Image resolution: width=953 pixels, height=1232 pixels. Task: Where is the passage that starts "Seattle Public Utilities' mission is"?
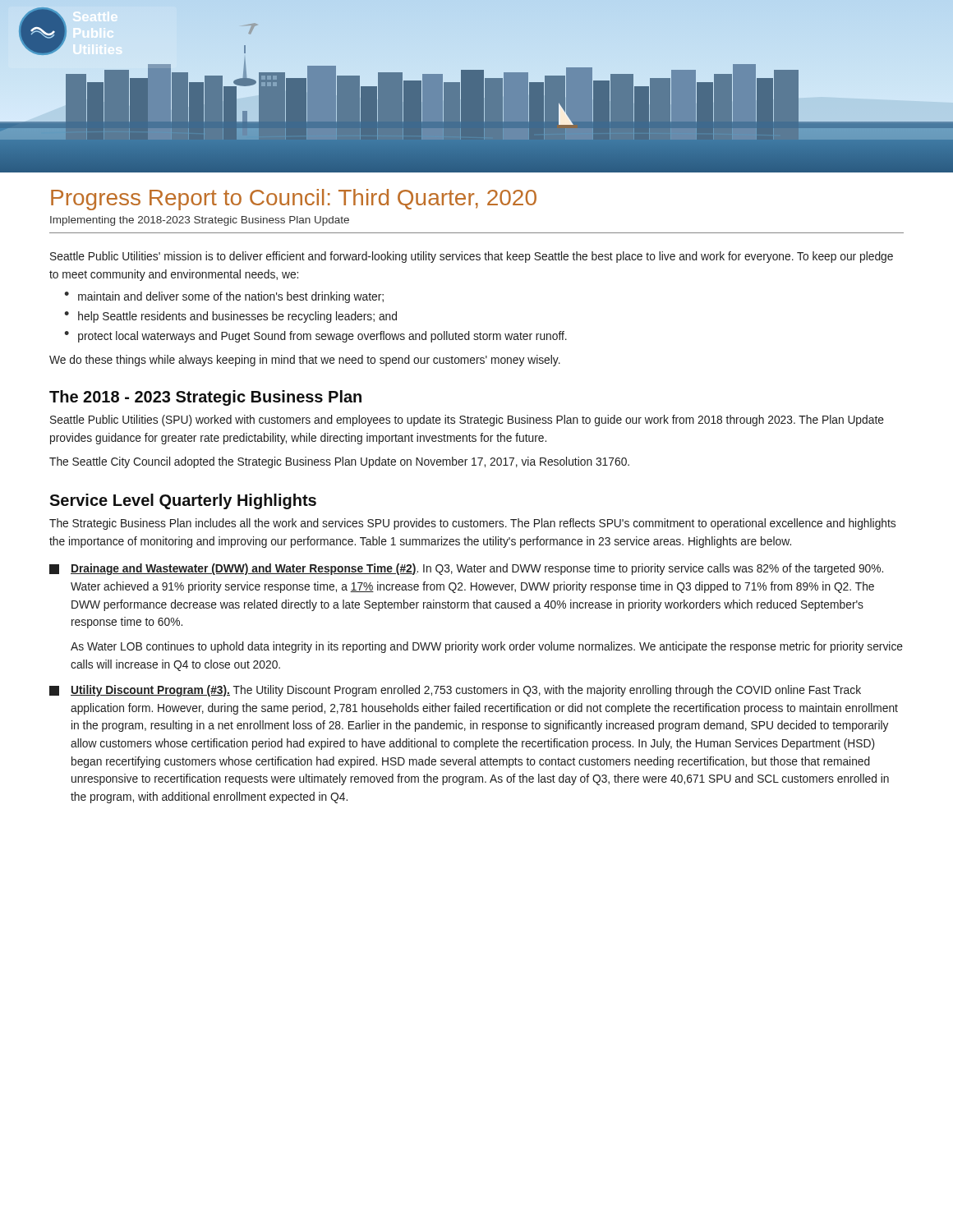tap(471, 266)
